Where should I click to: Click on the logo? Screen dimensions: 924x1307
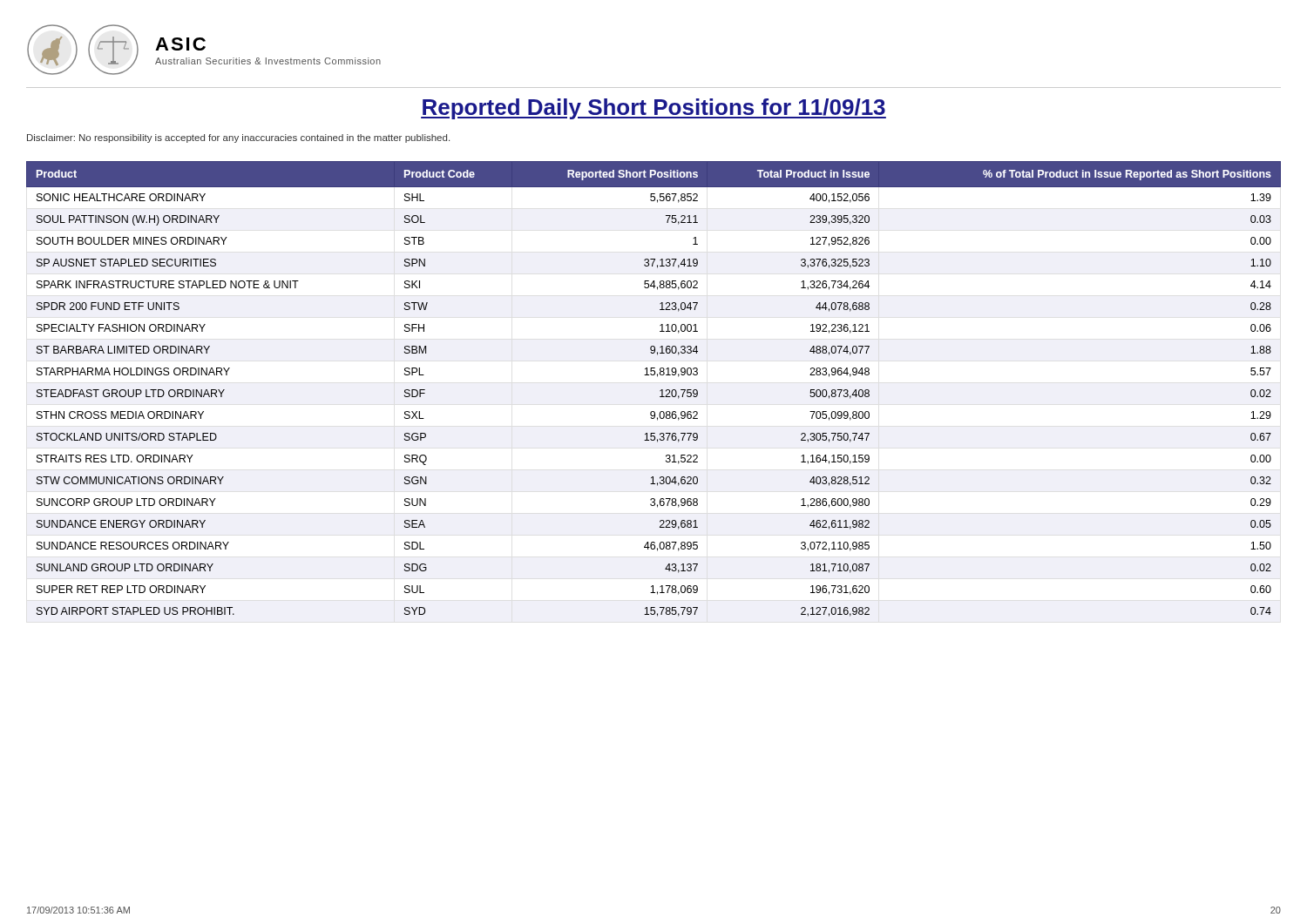pyautogui.click(x=204, y=50)
